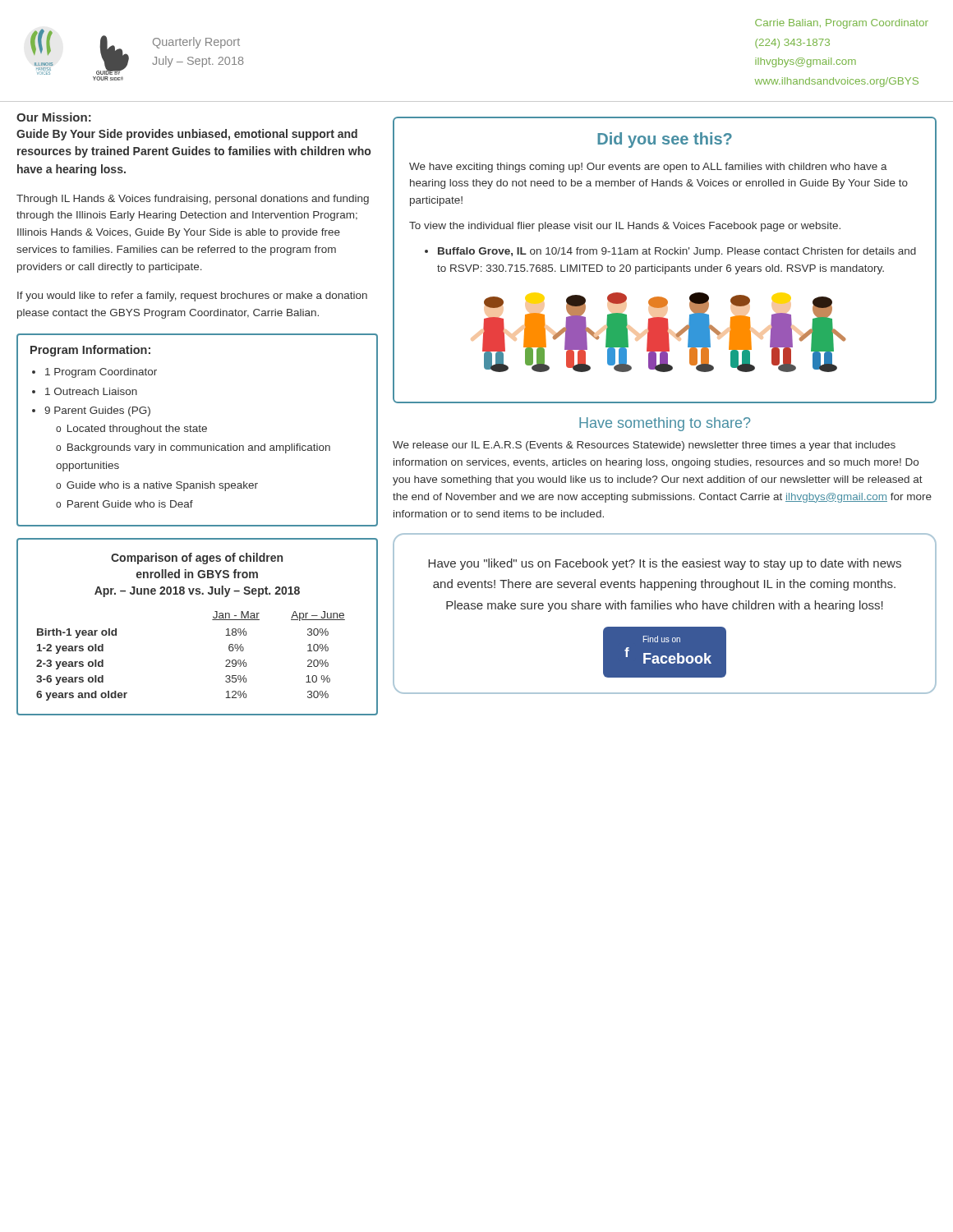Find the block on this page that starts "9 Parent Guides (PG) Located throughout"

click(x=205, y=459)
